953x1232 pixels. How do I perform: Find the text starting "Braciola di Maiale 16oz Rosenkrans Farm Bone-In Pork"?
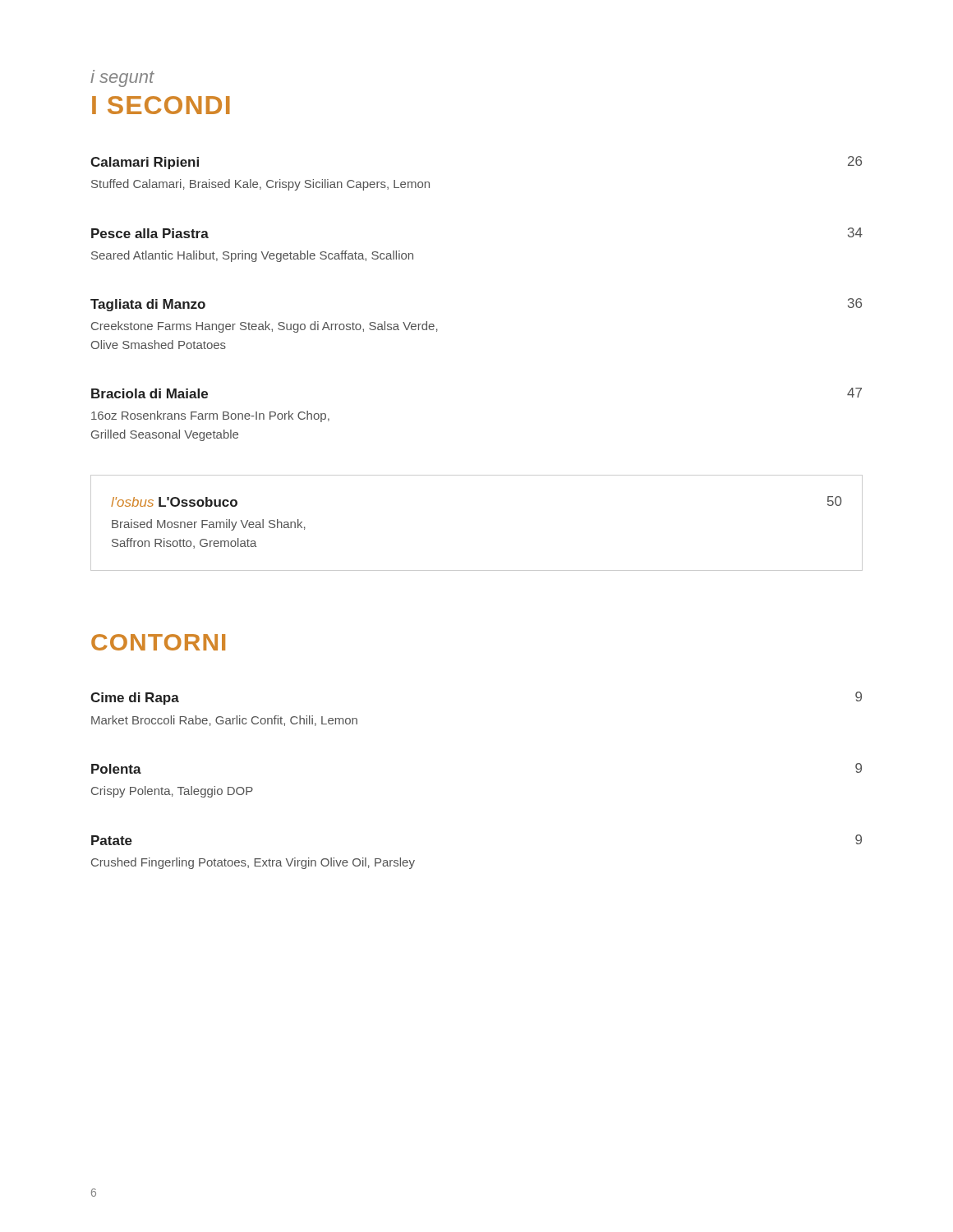[x=153, y=392]
